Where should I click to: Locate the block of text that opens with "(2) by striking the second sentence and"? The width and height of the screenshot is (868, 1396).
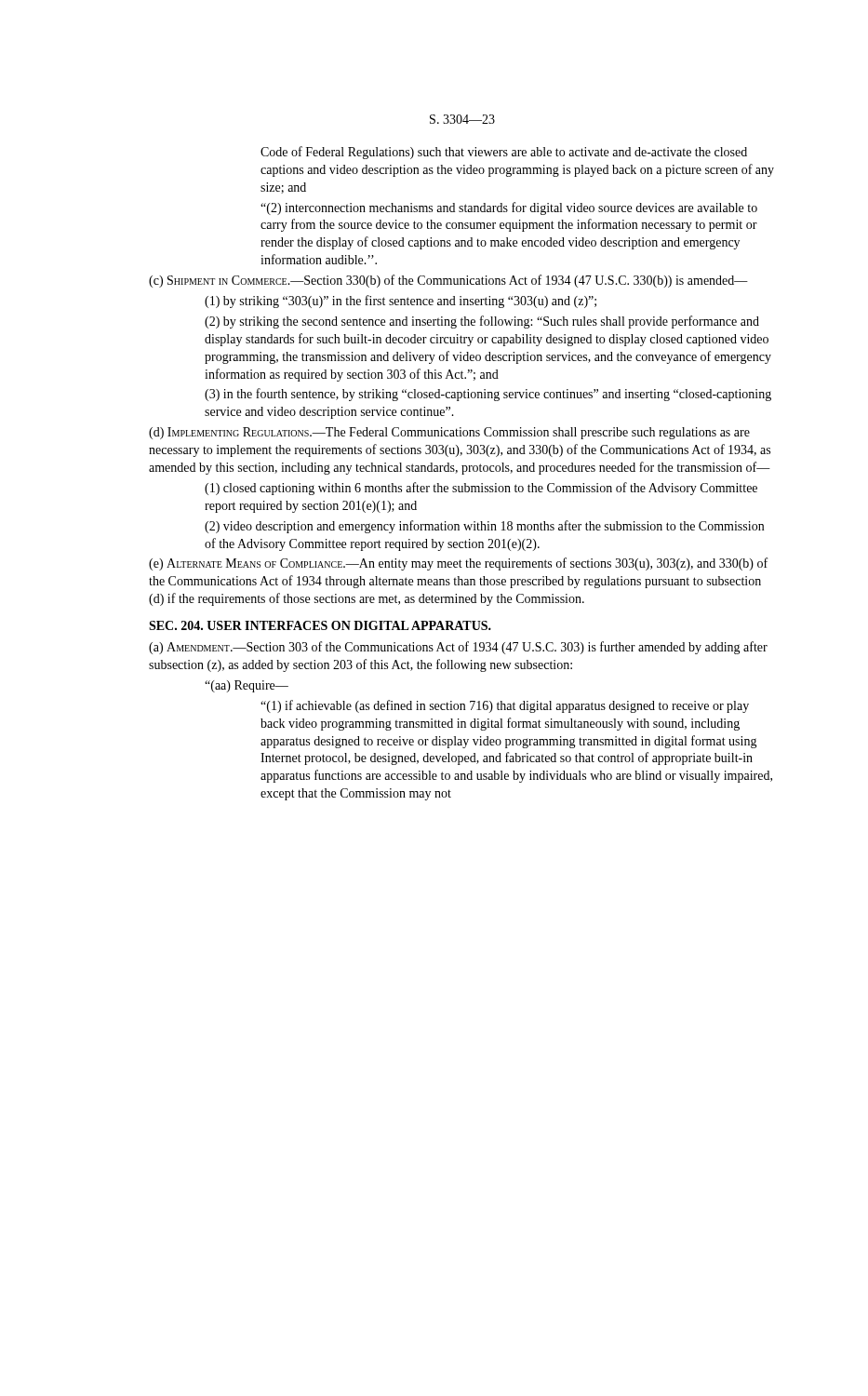(x=488, y=348)
